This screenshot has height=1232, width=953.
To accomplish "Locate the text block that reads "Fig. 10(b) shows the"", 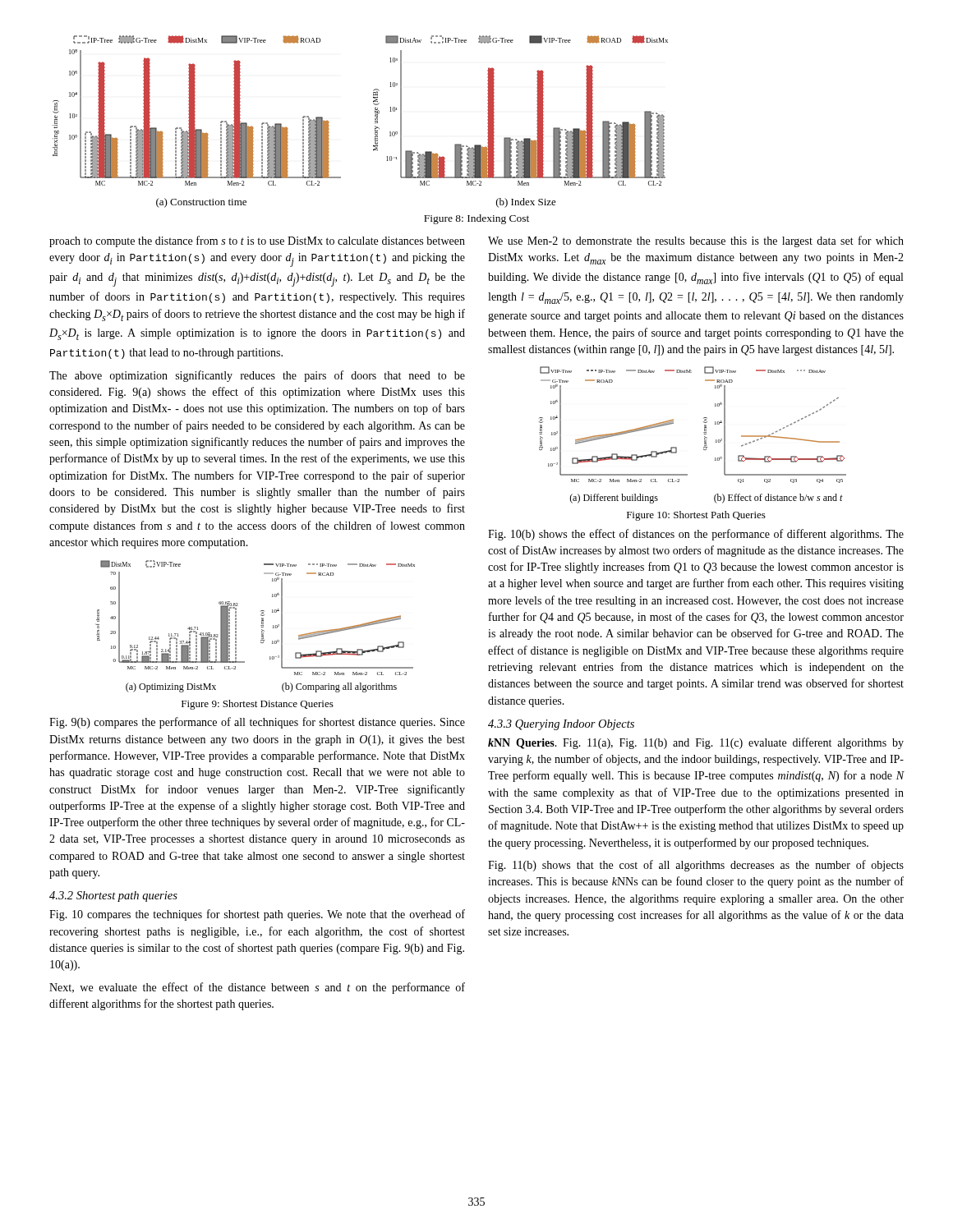I will click(x=696, y=618).
